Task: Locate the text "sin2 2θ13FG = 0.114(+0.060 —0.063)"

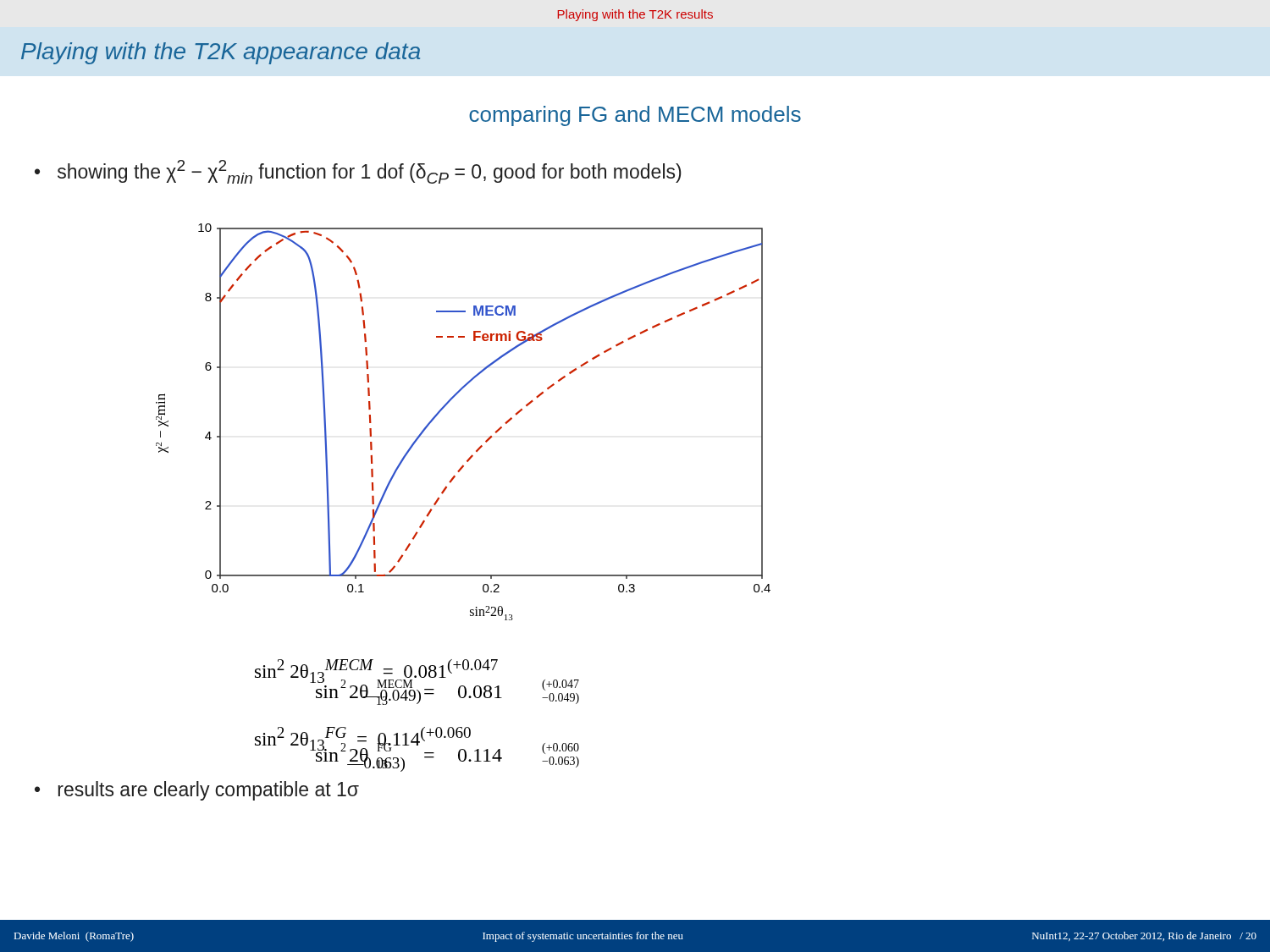Action: (x=363, y=752)
